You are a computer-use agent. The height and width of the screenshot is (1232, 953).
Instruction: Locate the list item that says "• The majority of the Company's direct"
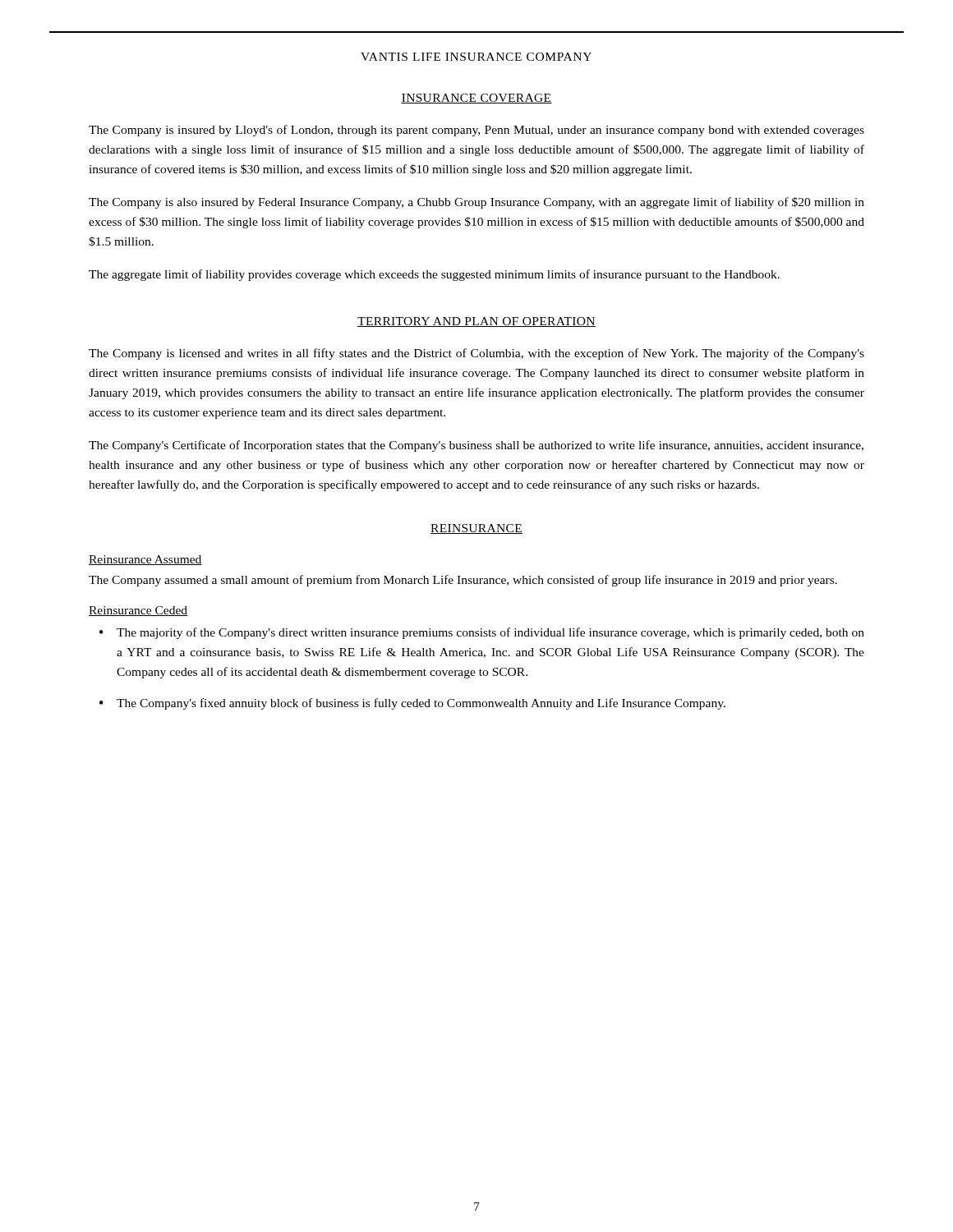[481, 652]
